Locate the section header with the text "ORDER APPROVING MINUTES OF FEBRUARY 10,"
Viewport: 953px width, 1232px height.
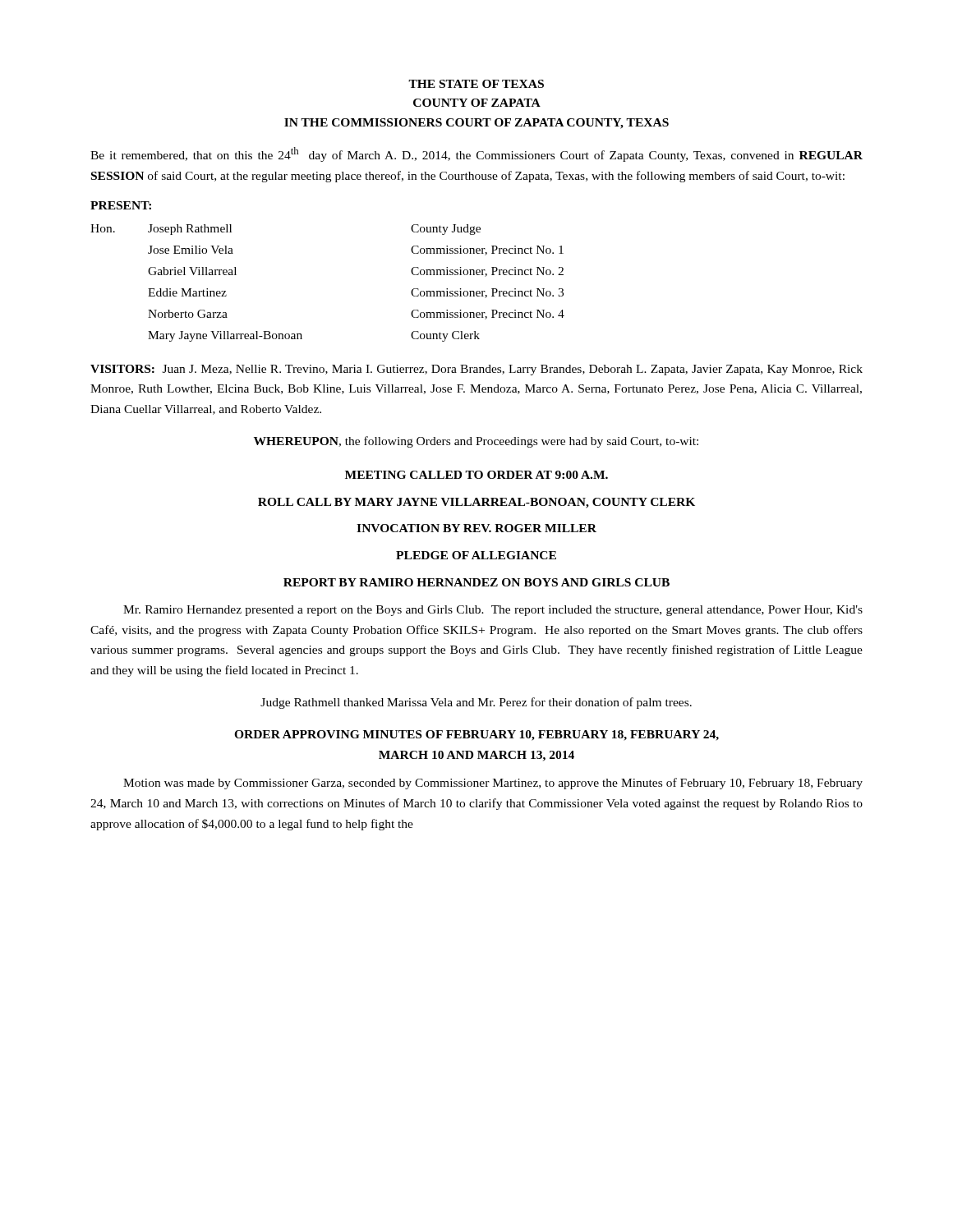476,744
